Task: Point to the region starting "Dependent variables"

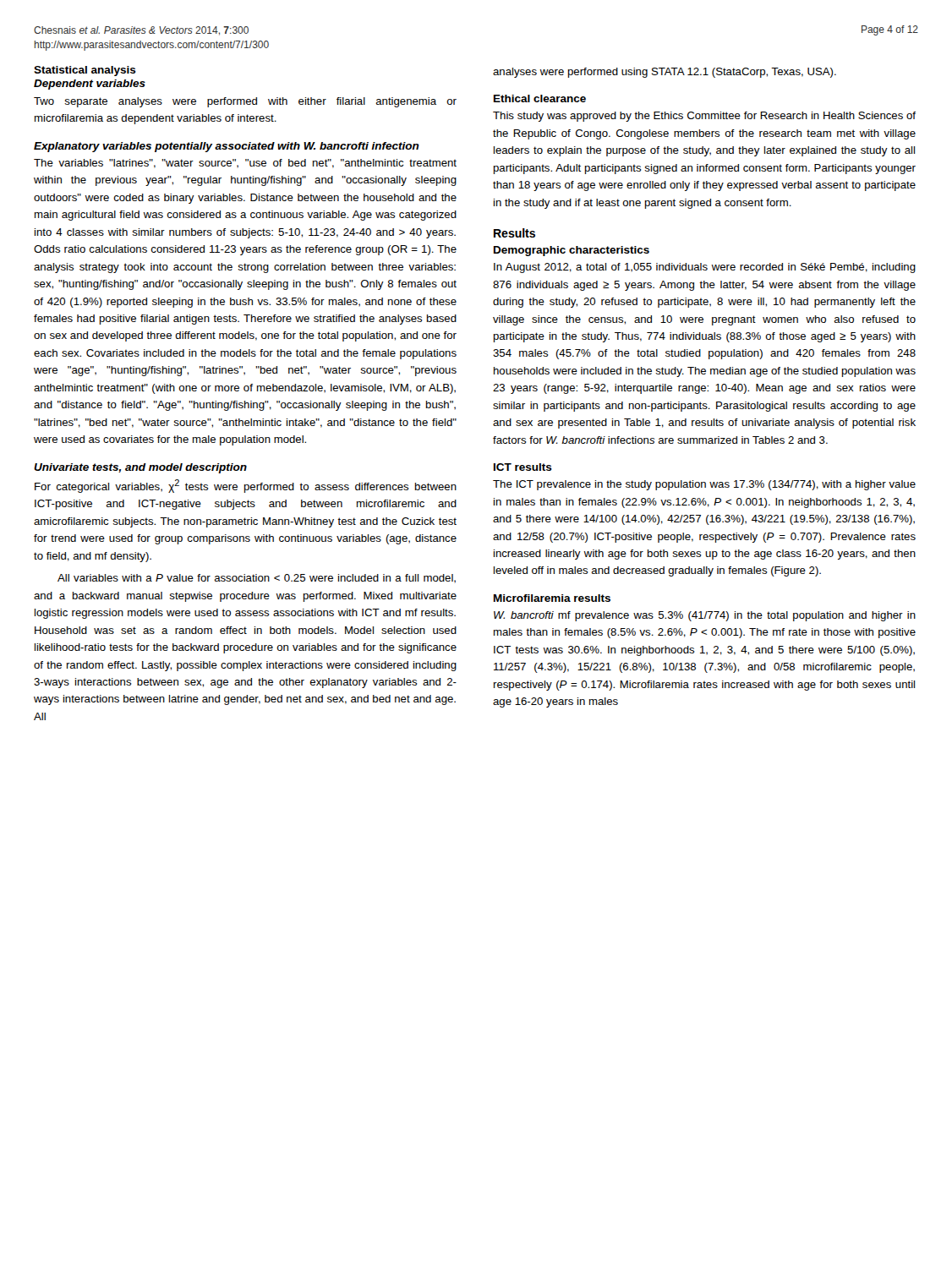Action: pos(90,83)
